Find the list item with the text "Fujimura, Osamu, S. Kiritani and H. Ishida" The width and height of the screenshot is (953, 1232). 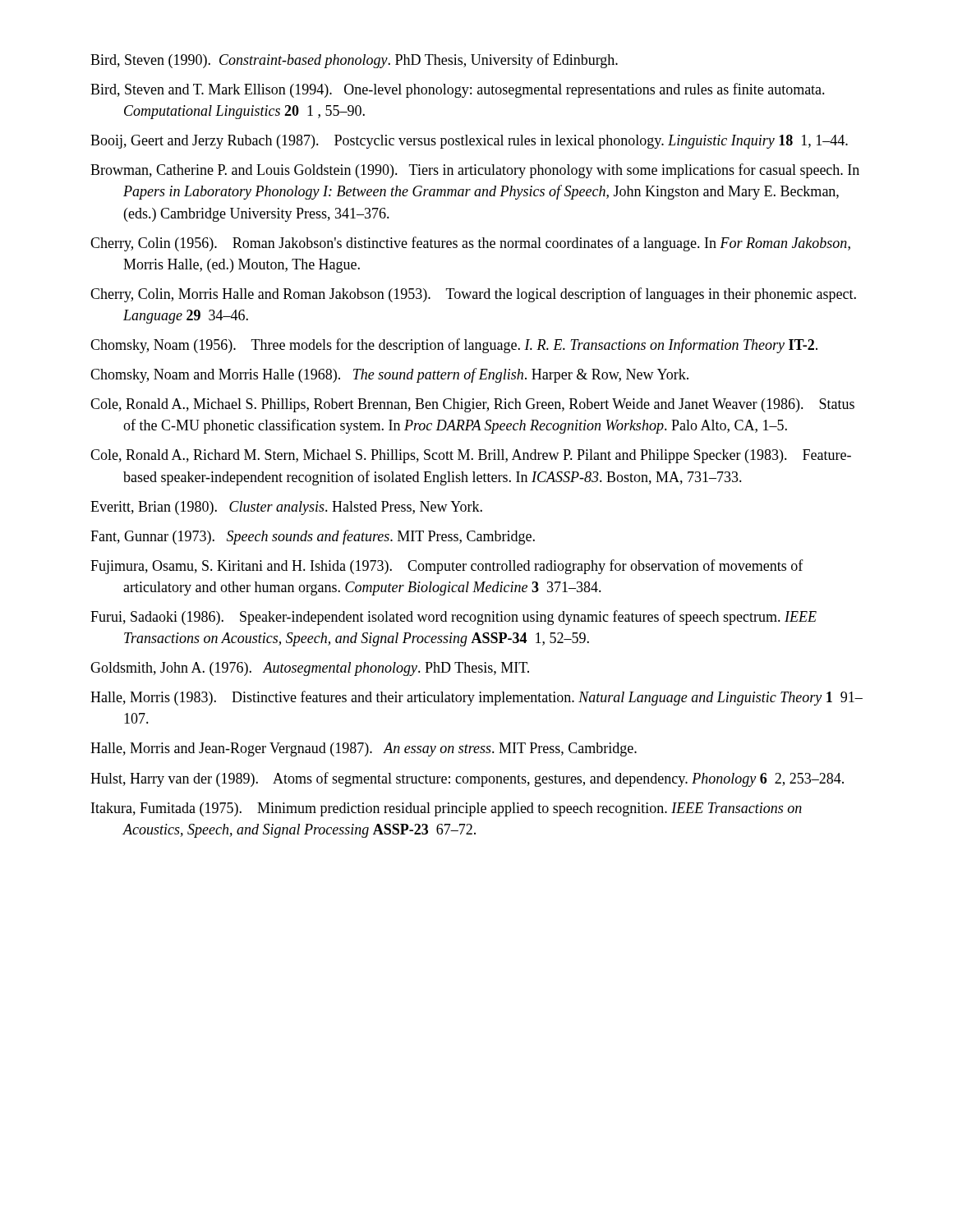447,576
